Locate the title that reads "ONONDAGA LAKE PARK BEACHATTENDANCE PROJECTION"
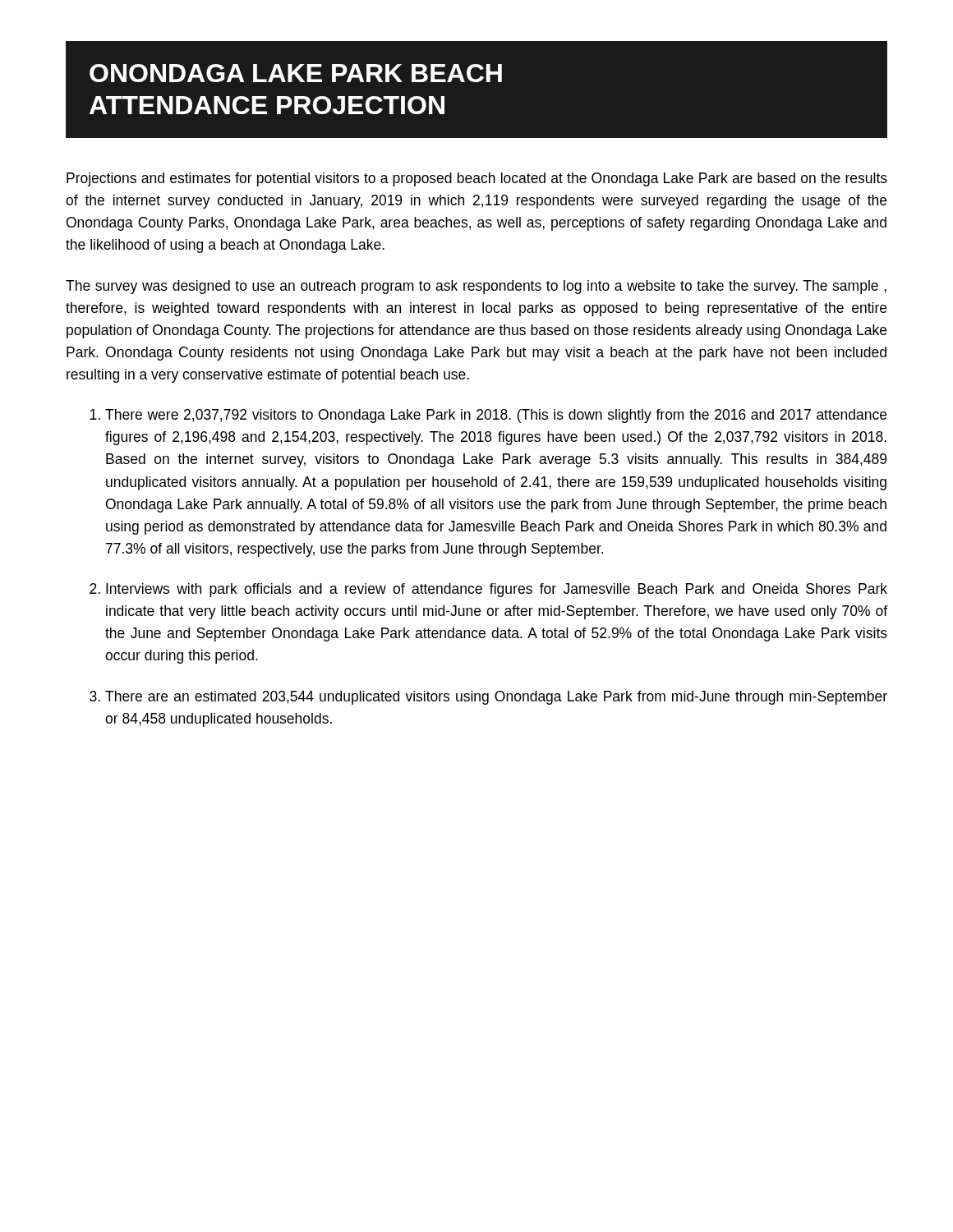 (x=296, y=89)
